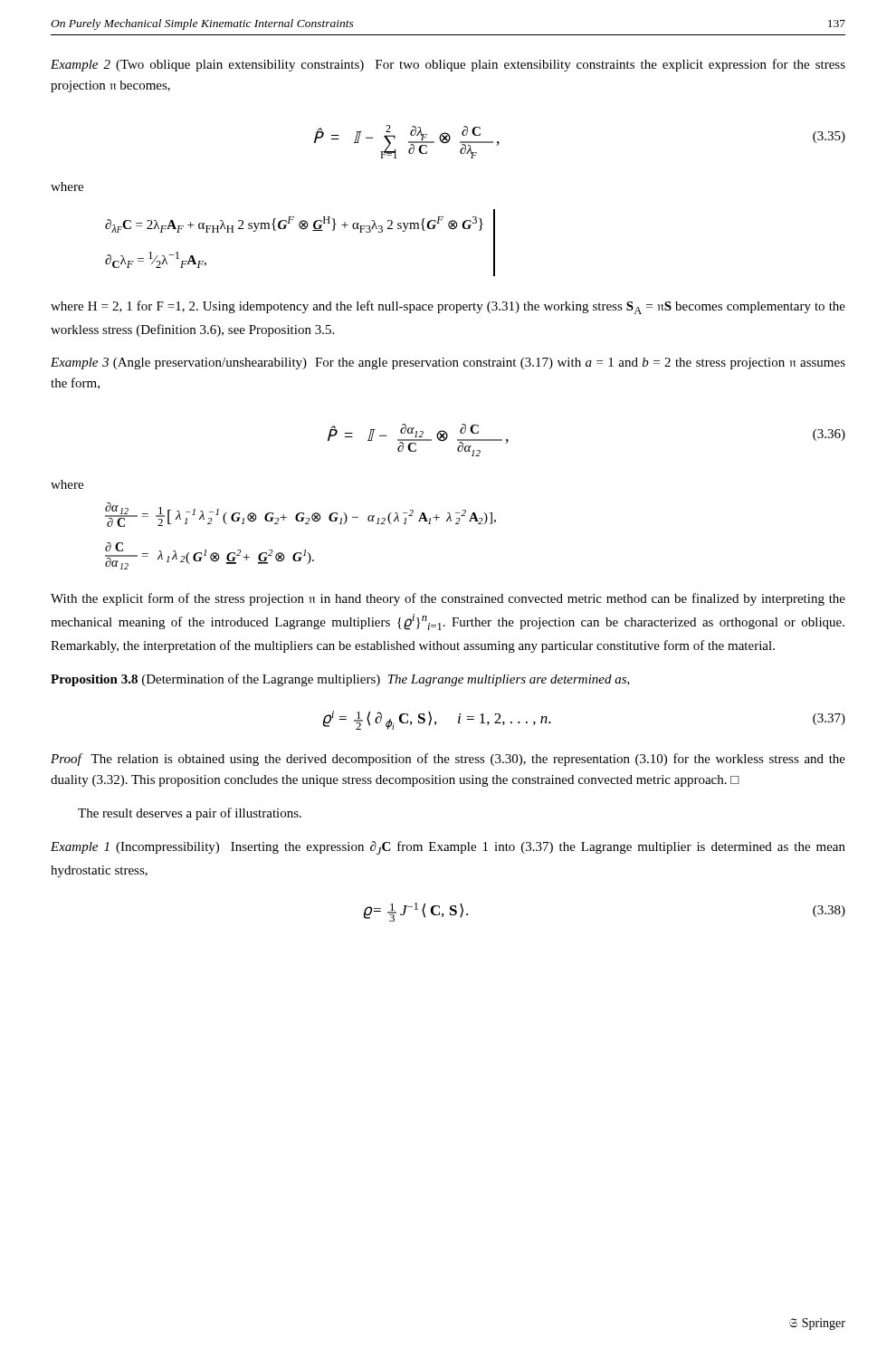Locate the formula containing "∂α 12 ∂ C = 1"
Image resolution: width=896 pixels, height=1358 pixels.
point(475,537)
